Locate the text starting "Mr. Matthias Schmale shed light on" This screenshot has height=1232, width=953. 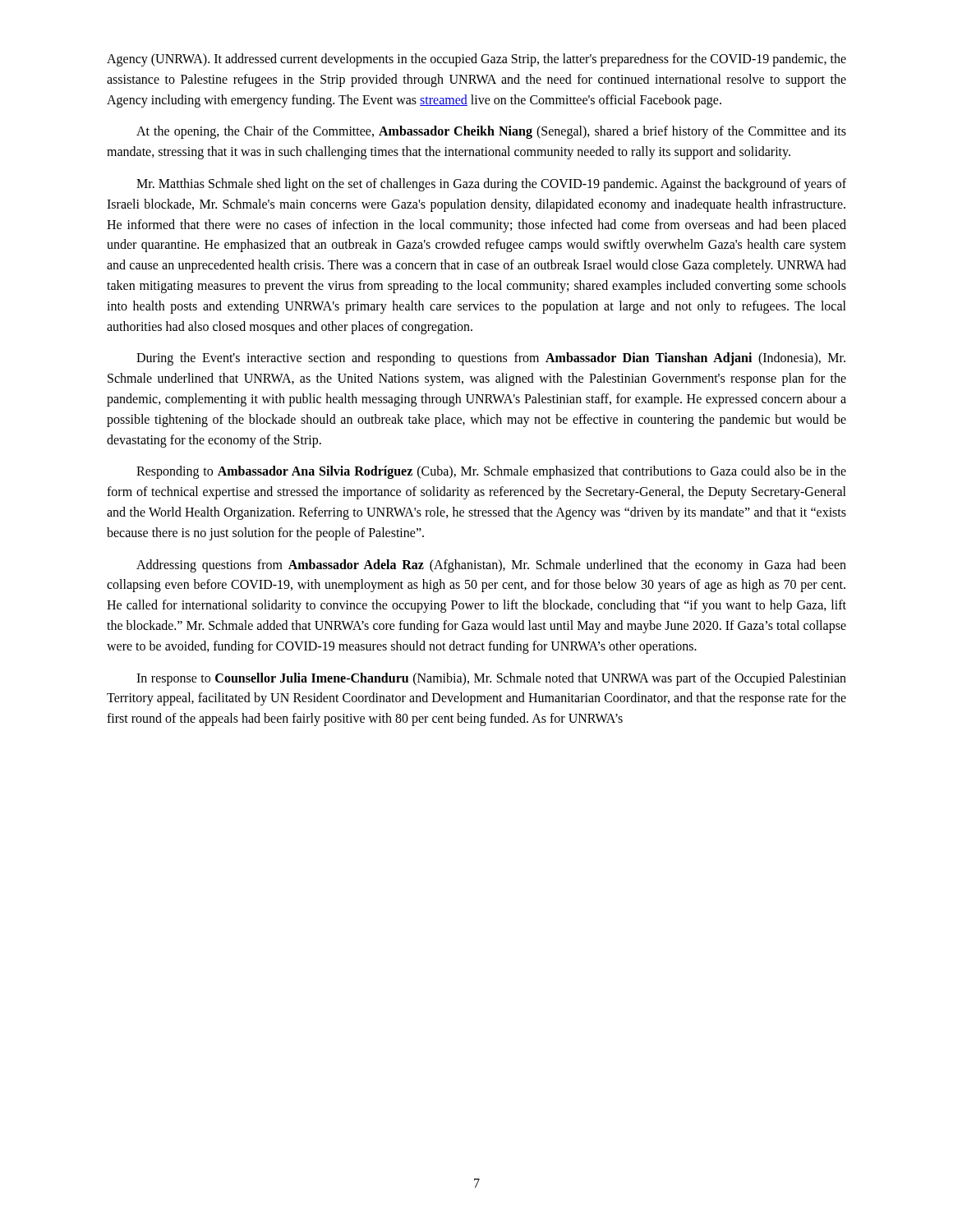[x=476, y=256]
